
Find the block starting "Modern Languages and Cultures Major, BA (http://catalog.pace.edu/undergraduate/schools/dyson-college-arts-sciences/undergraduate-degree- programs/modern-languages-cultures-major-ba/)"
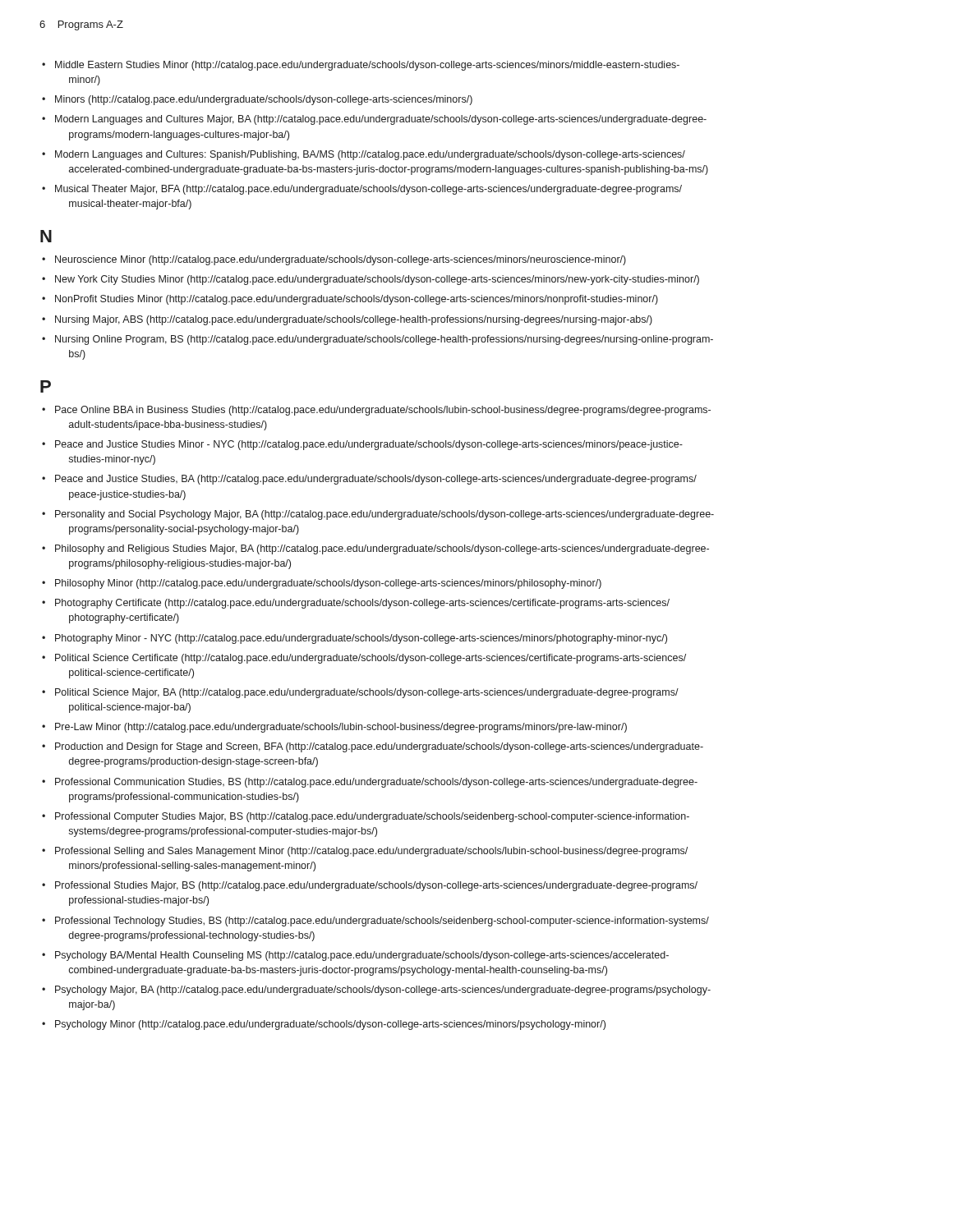(380, 127)
